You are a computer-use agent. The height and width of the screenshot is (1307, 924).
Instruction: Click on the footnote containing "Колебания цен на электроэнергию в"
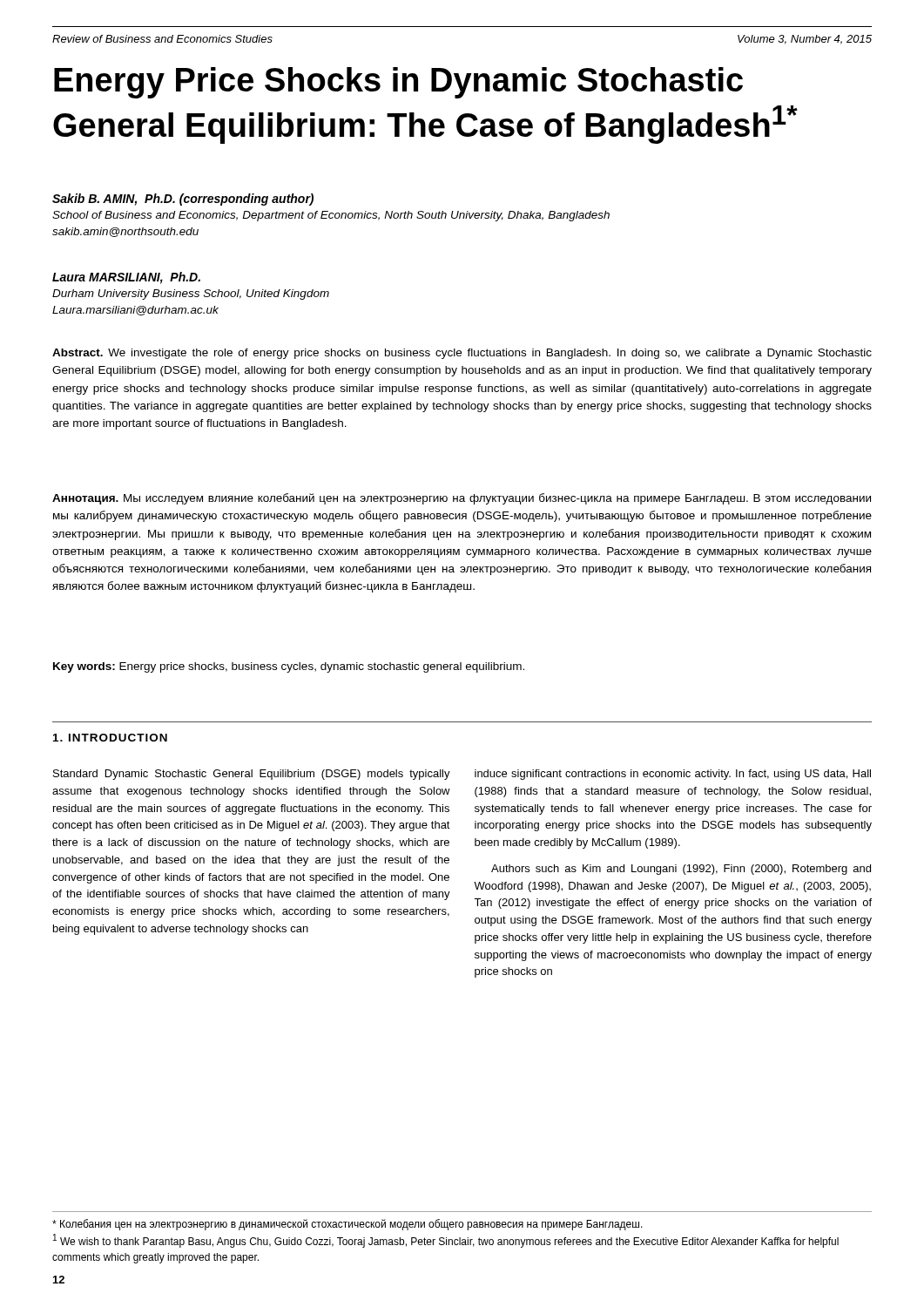click(462, 1241)
